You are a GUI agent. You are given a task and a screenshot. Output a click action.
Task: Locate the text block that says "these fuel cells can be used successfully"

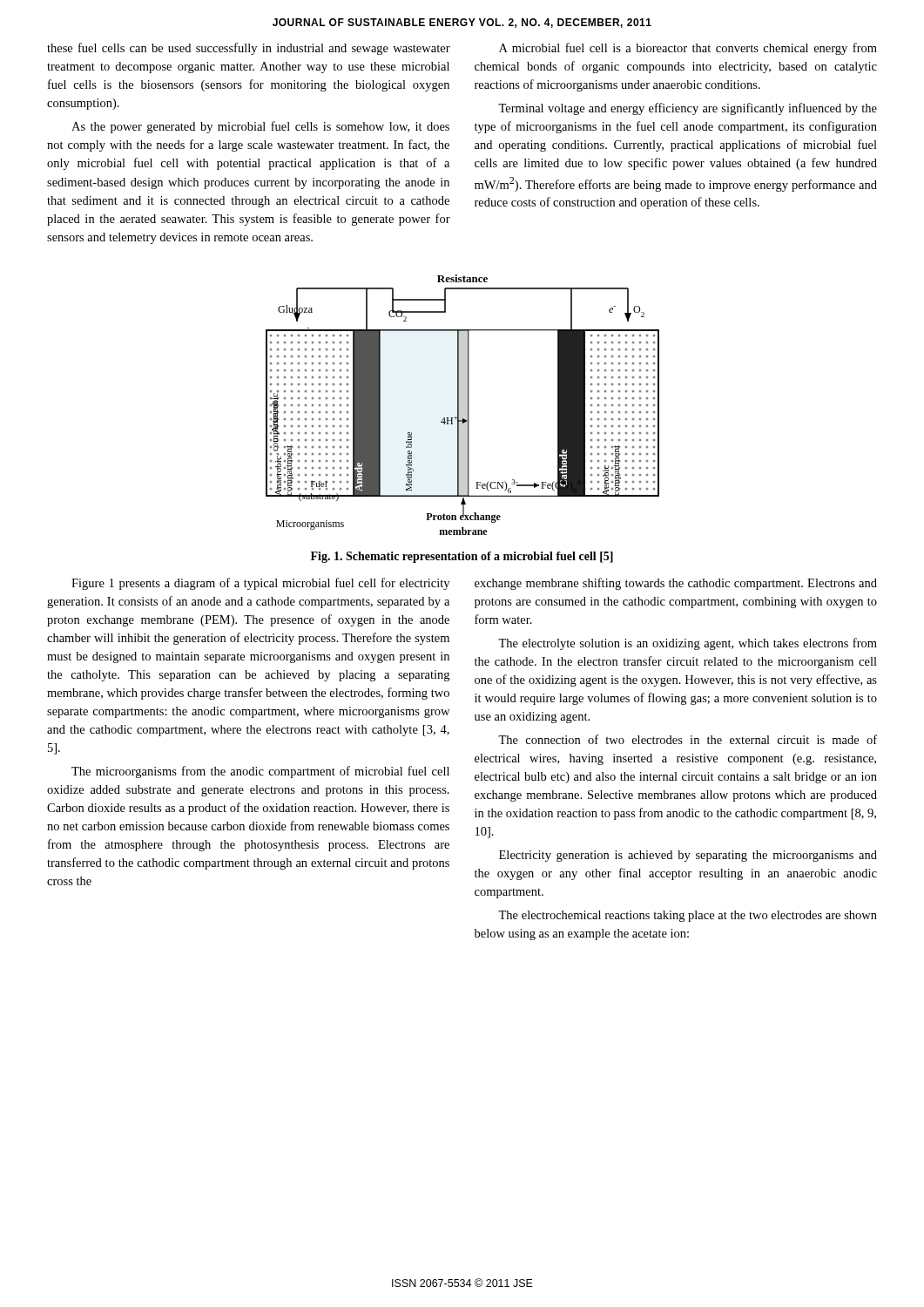tap(248, 143)
